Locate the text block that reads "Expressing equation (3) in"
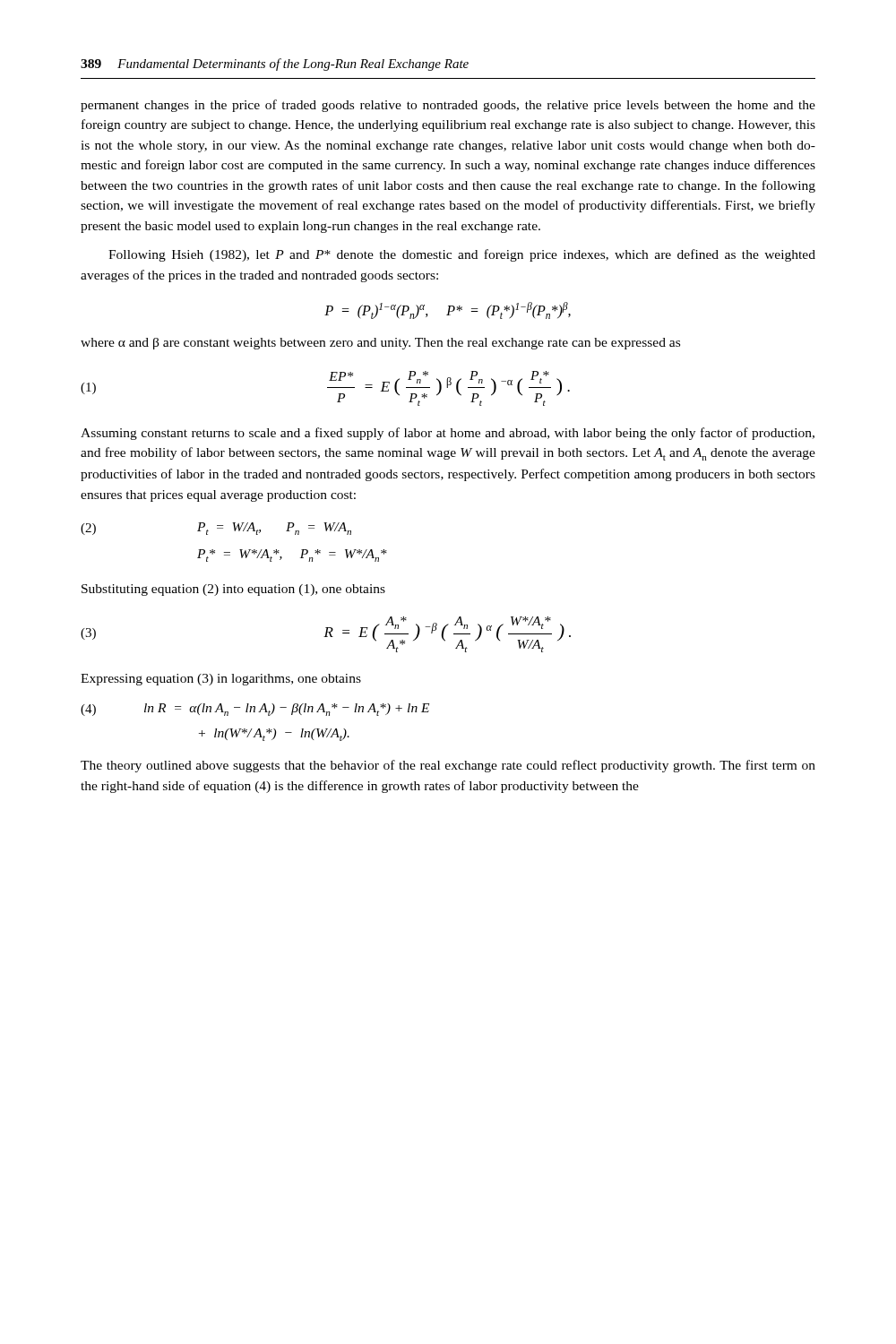Viewport: 896px width, 1344px height. coord(221,680)
